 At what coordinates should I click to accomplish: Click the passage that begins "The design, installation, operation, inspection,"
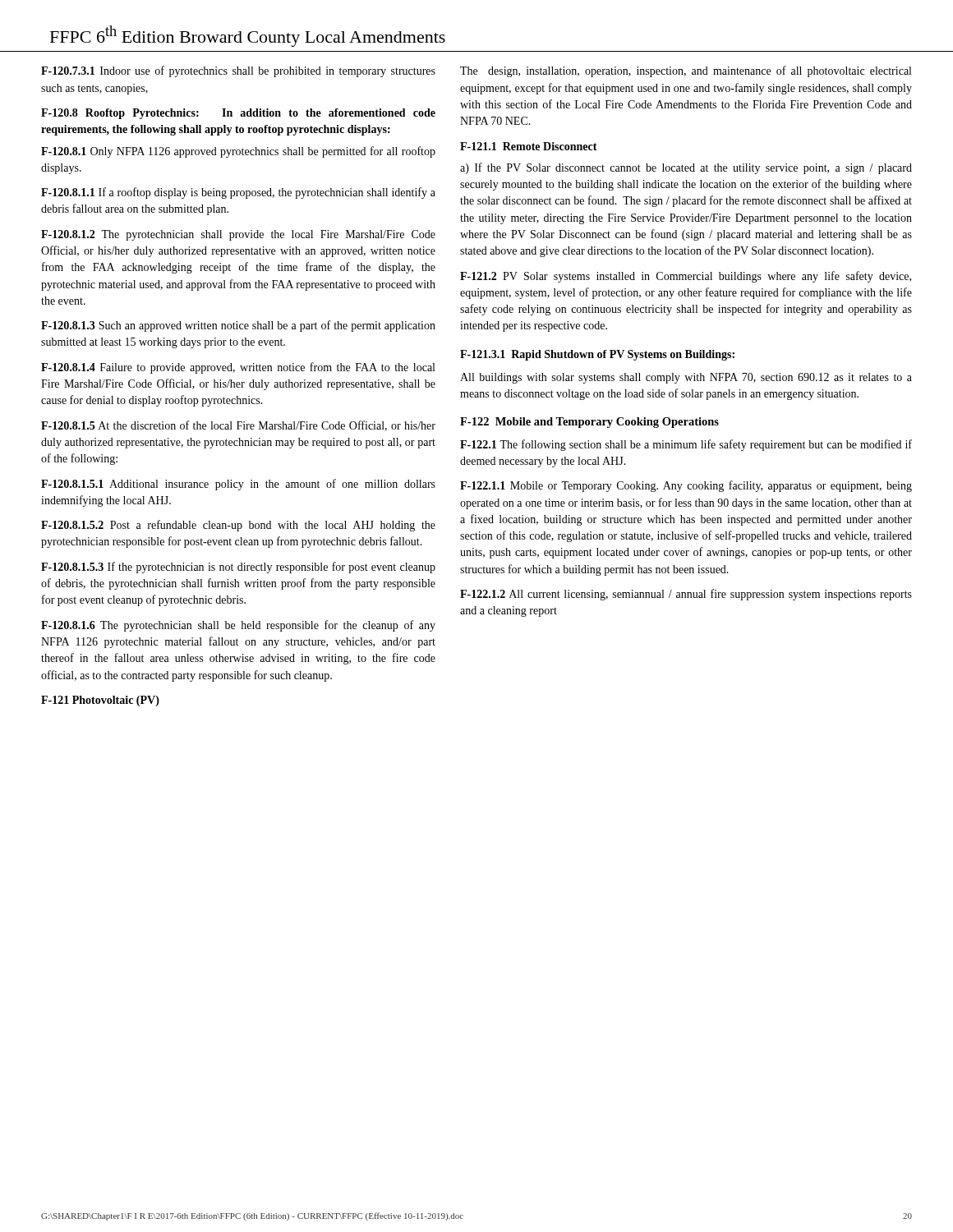pos(686,96)
